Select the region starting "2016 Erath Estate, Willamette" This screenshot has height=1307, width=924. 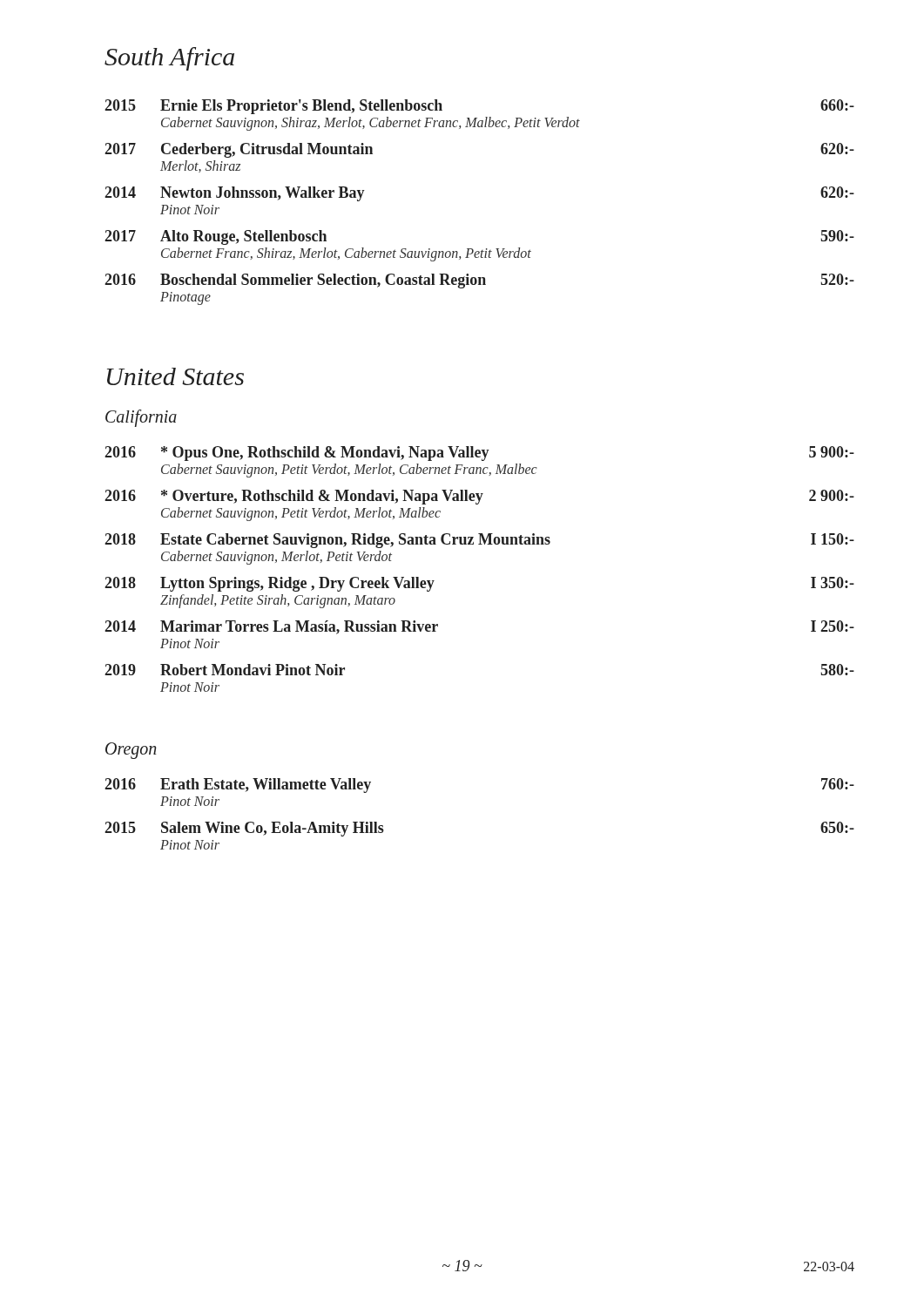pos(124,786)
